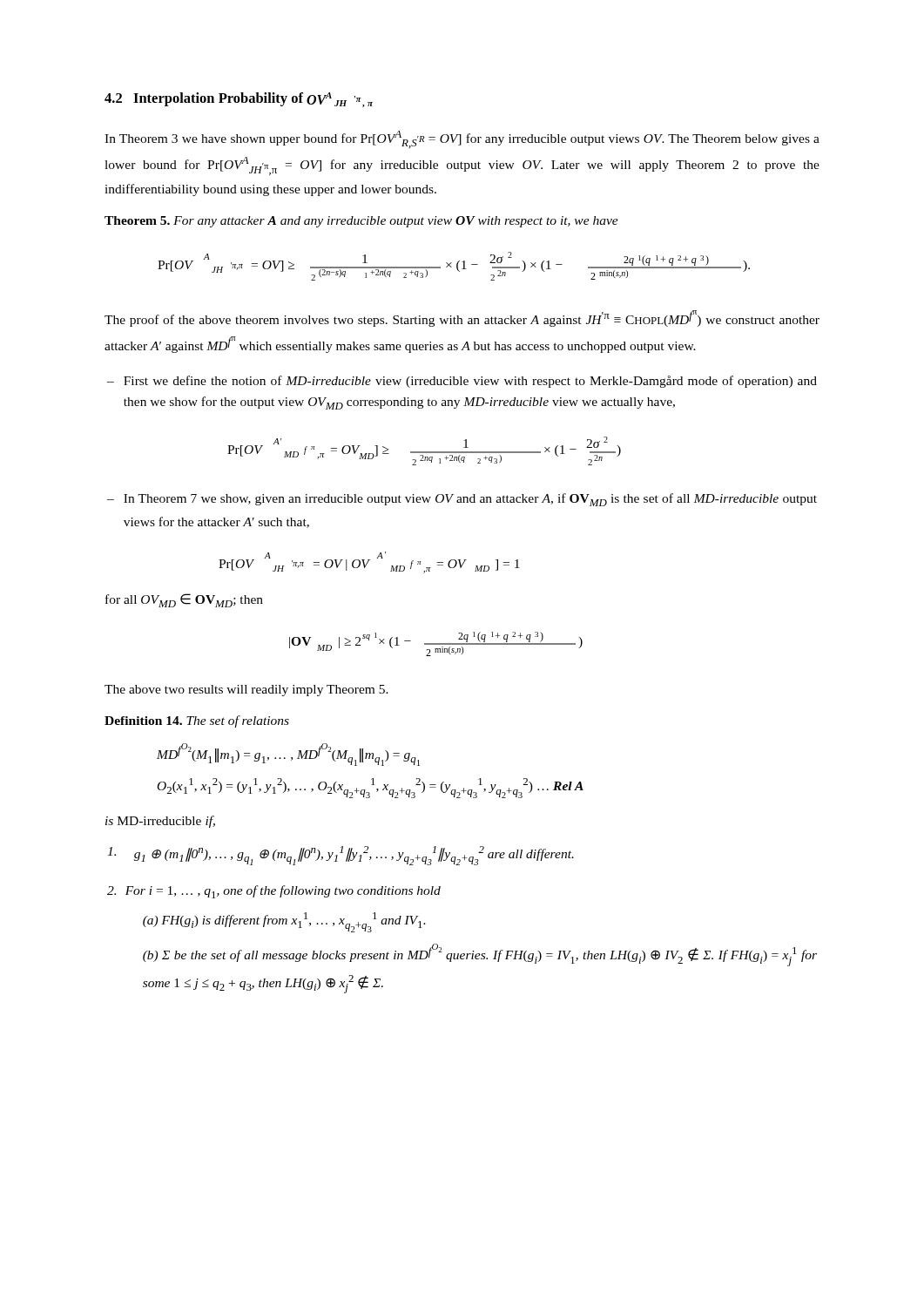Click the passage that begins "The above two results will"
The height and width of the screenshot is (1307, 924).
pos(247,689)
